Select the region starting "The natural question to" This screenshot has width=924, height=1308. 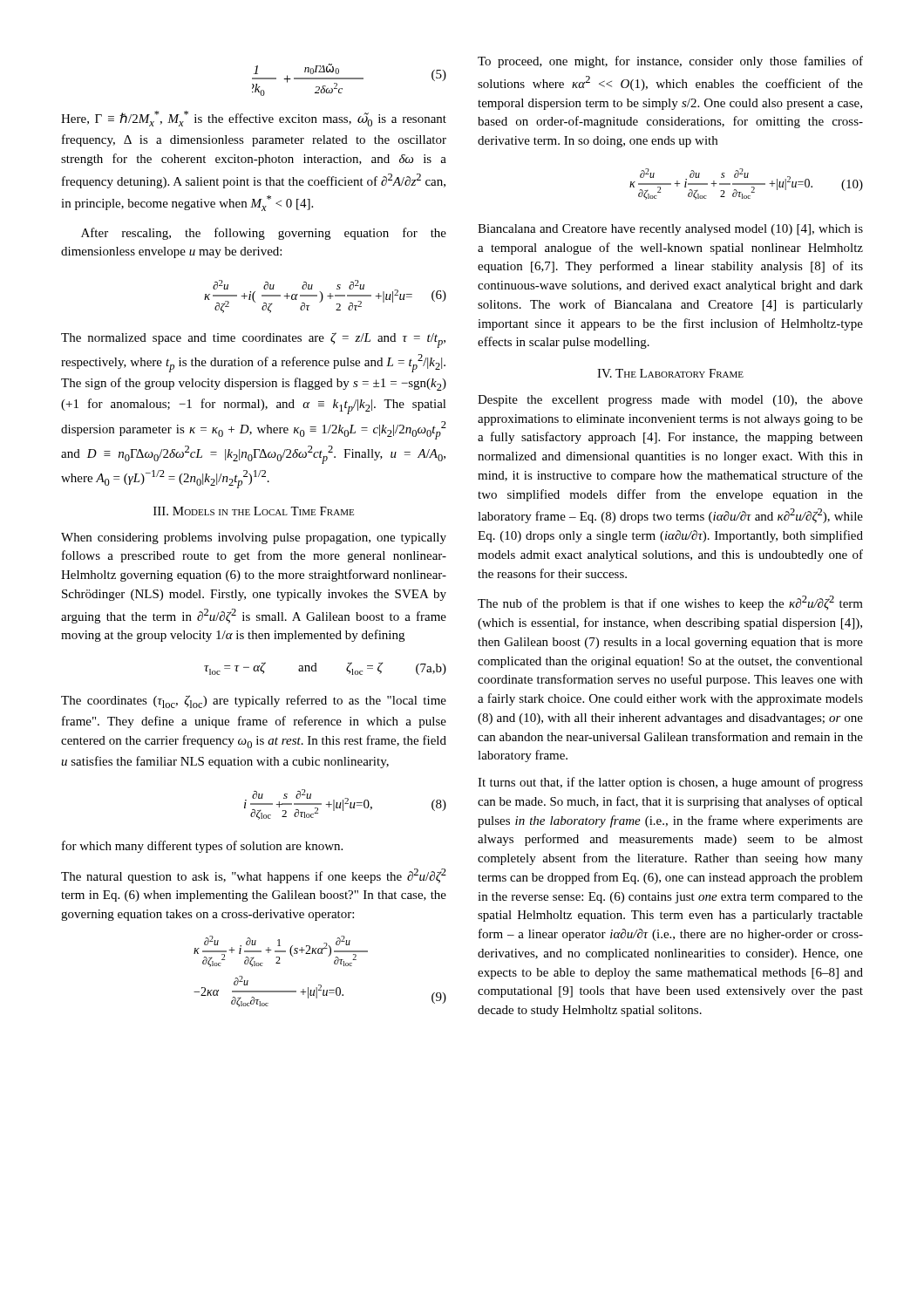[254, 893]
